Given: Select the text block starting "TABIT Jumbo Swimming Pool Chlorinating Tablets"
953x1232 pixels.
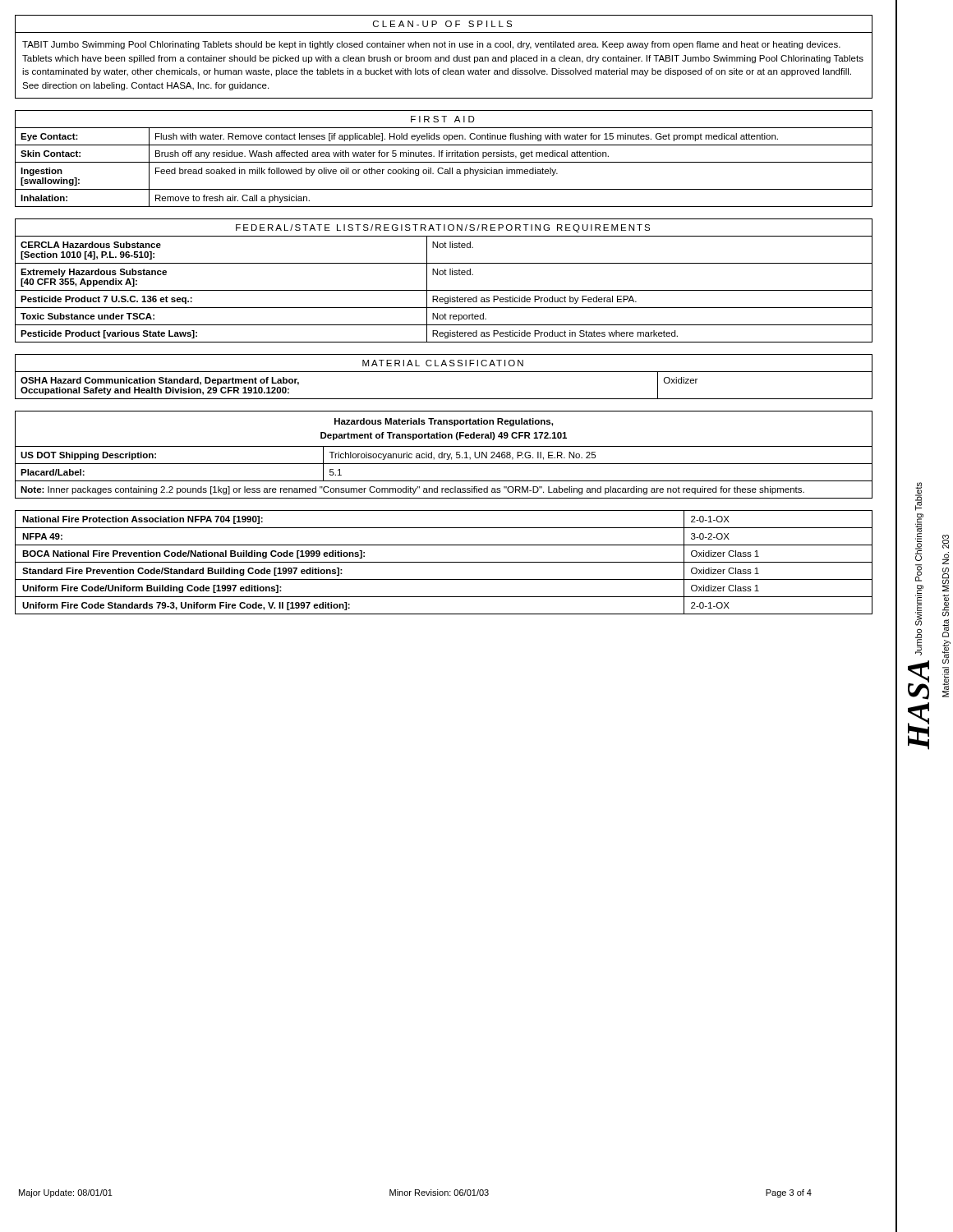Looking at the screenshot, I should (x=443, y=65).
